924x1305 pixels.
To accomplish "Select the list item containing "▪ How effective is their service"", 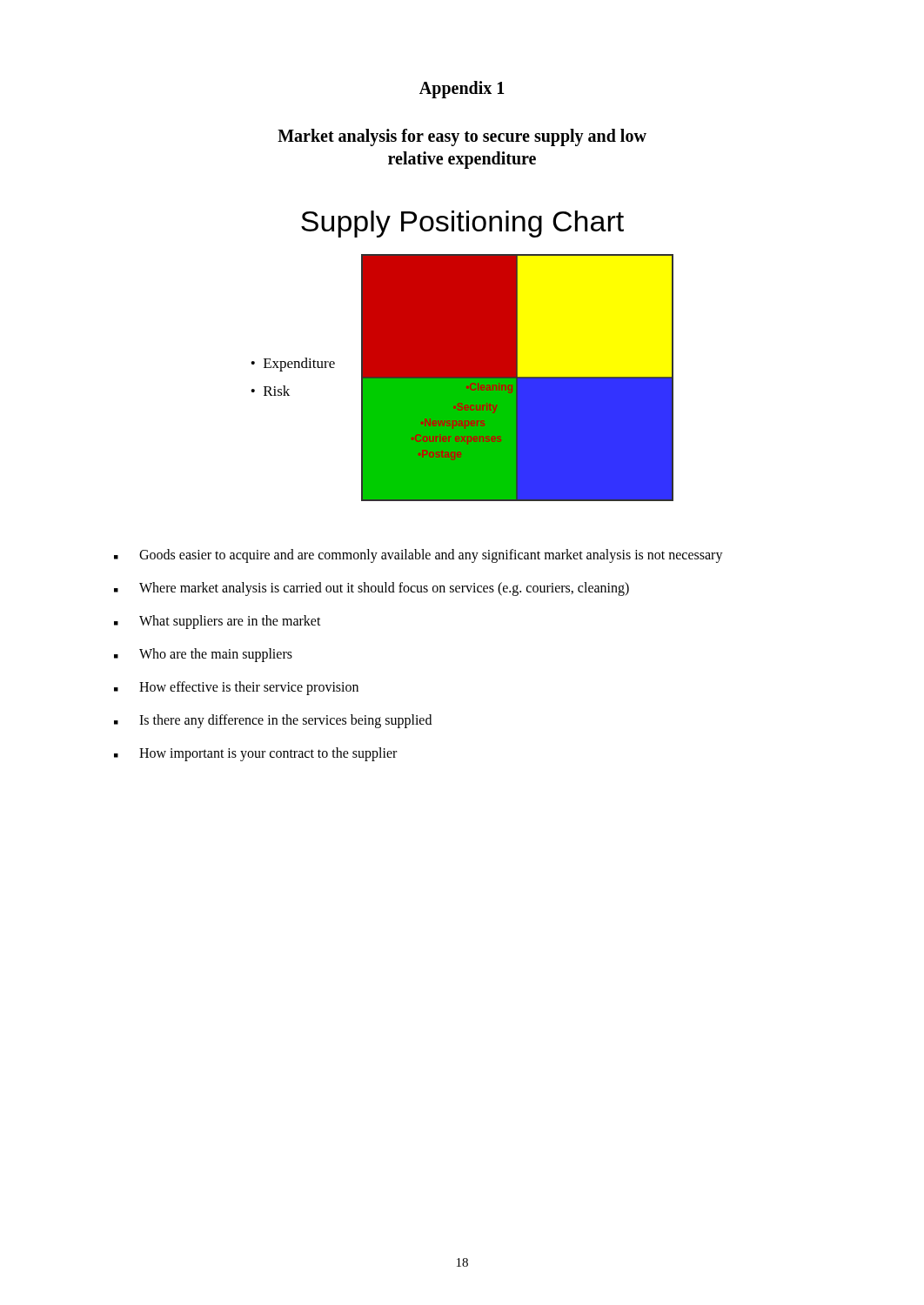I will pos(236,688).
